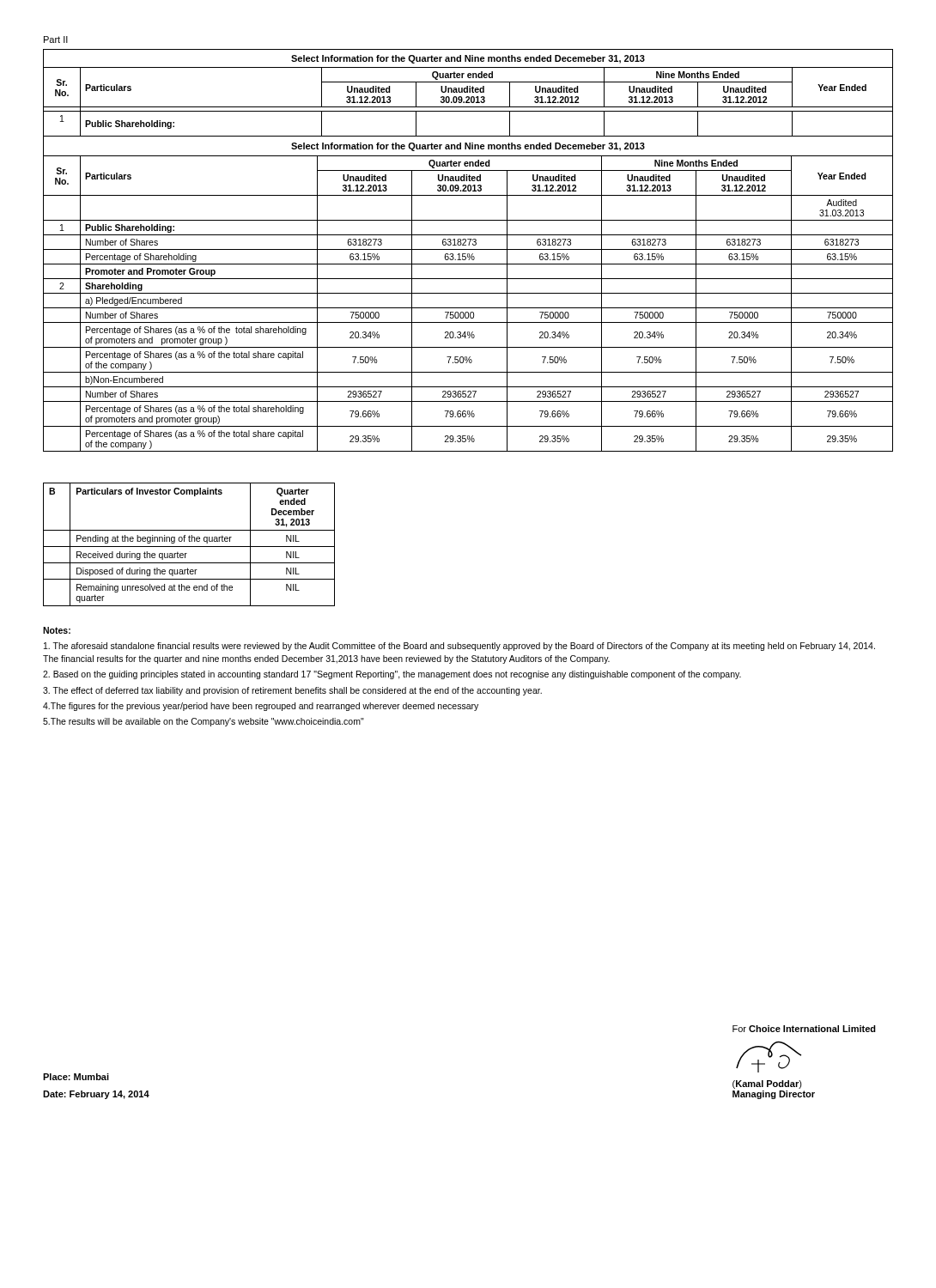The image size is (936, 1288).
Task: Locate the table with the text "Remaining unresolved at the end"
Action: (x=189, y=537)
